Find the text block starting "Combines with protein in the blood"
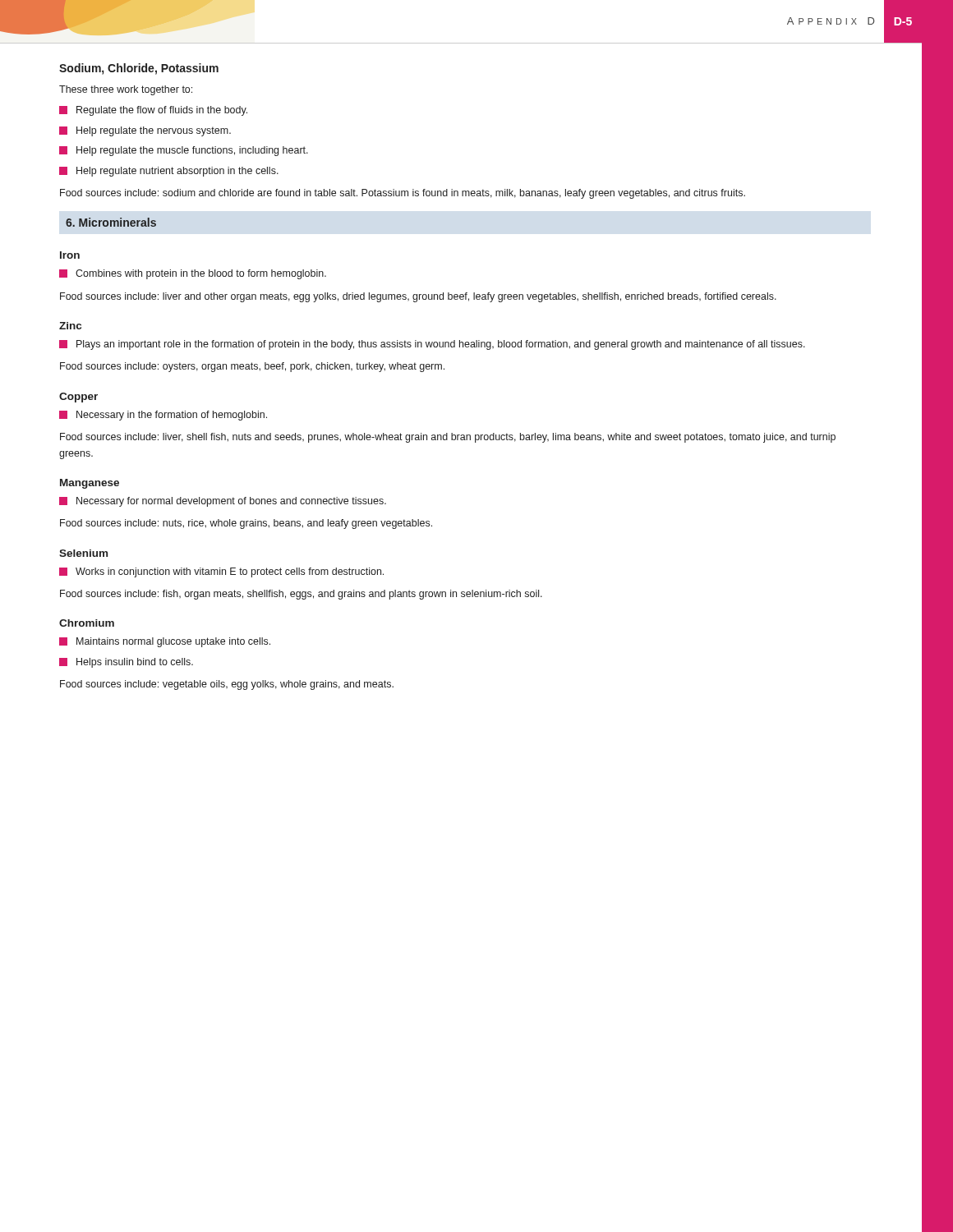The height and width of the screenshot is (1232, 953). click(x=193, y=274)
